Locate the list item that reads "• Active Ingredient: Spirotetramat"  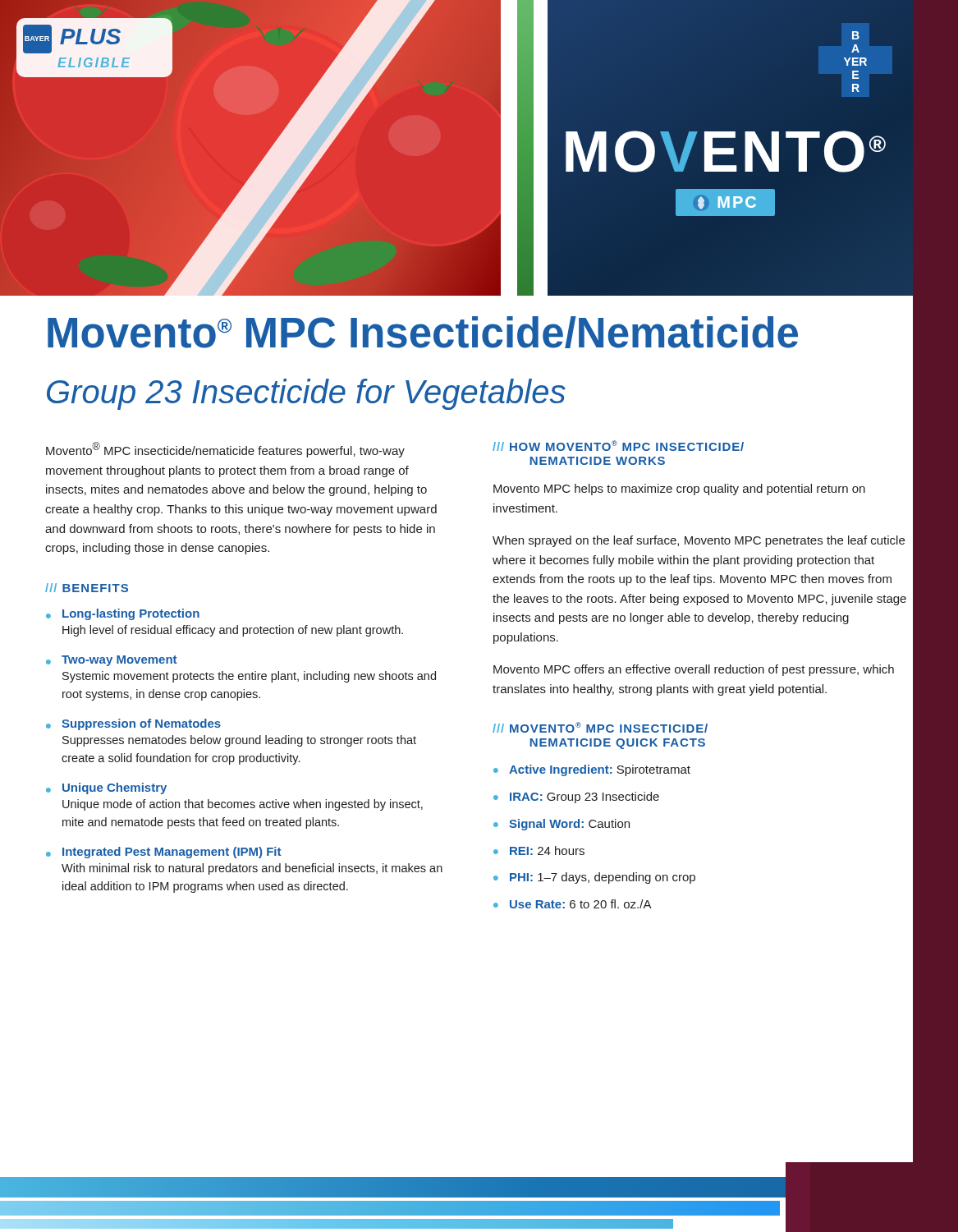[x=591, y=770]
